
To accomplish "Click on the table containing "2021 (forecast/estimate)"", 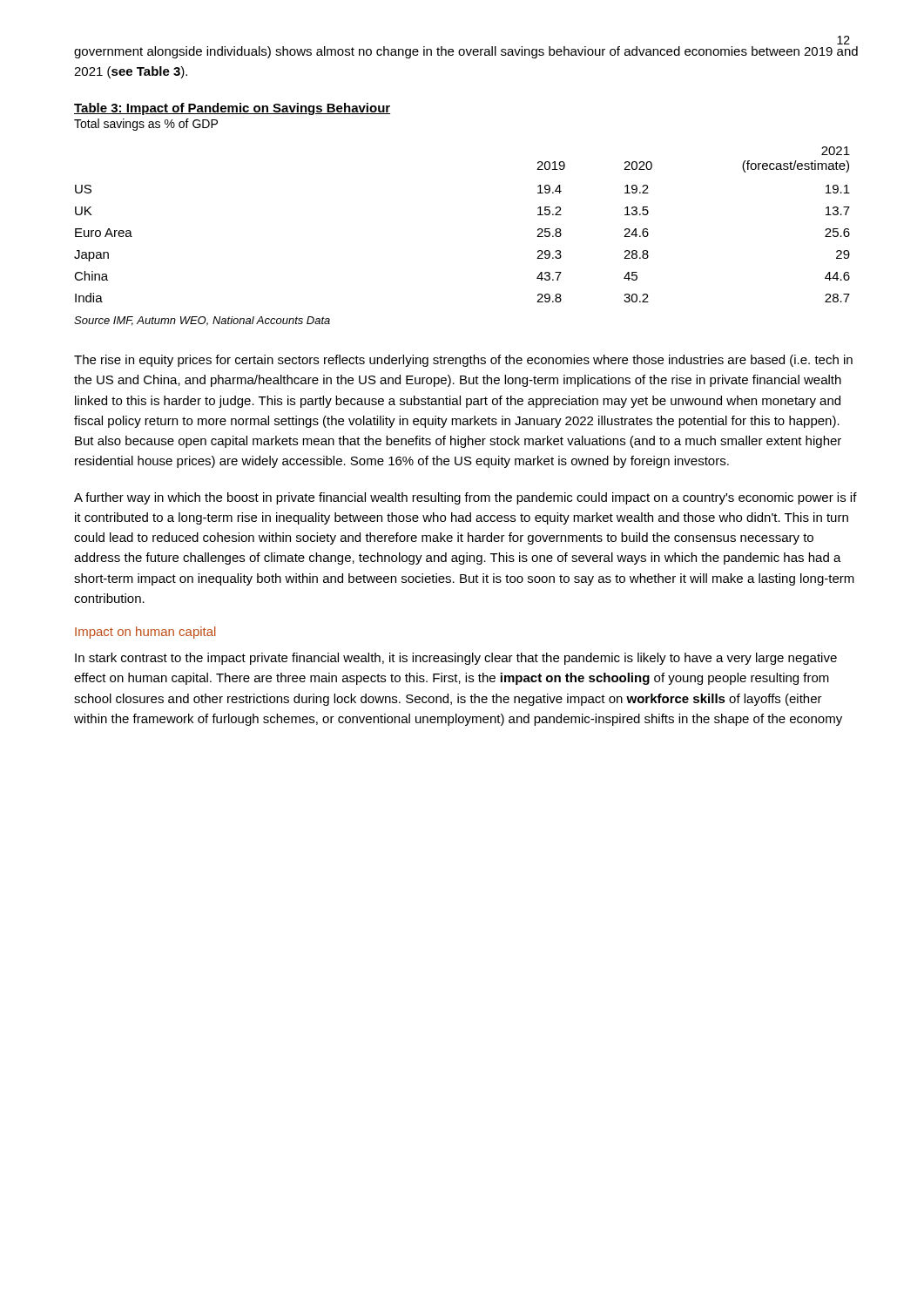I will pyautogui.click(x=466, y=224).
